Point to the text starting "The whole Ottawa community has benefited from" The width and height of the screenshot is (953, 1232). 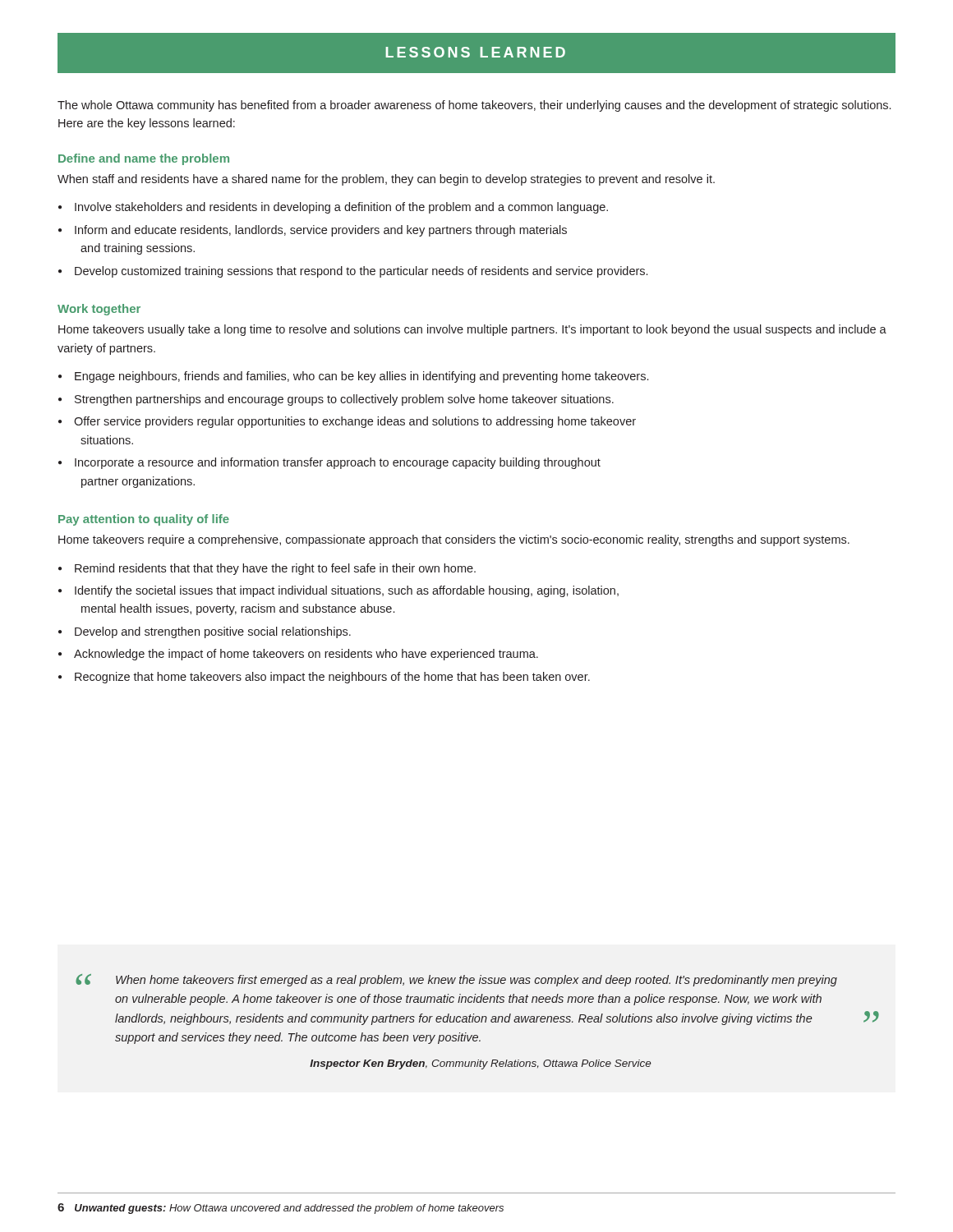click(x=475, y=114)
